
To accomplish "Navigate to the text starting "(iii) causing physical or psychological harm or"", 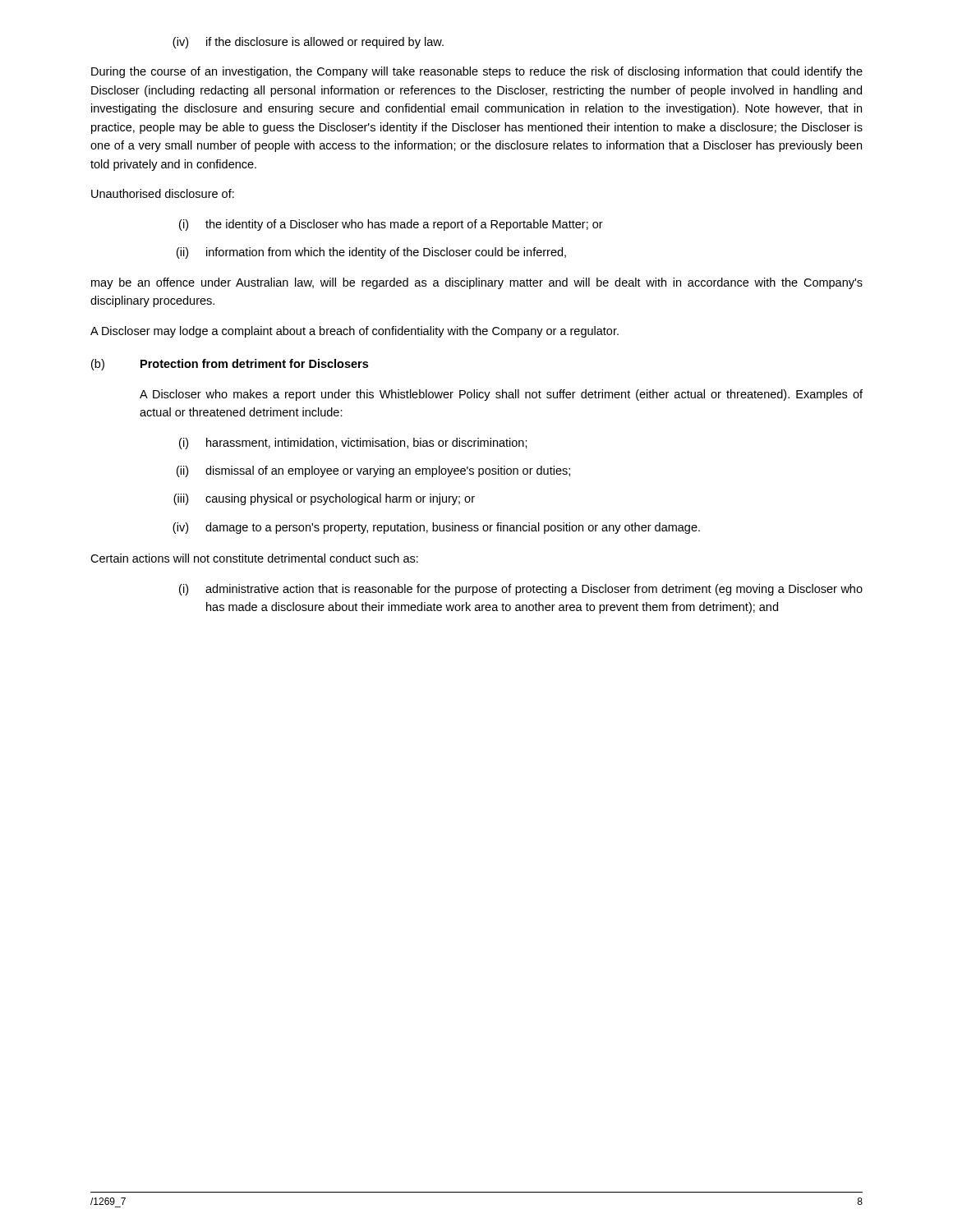I will [x=476, y=499].
